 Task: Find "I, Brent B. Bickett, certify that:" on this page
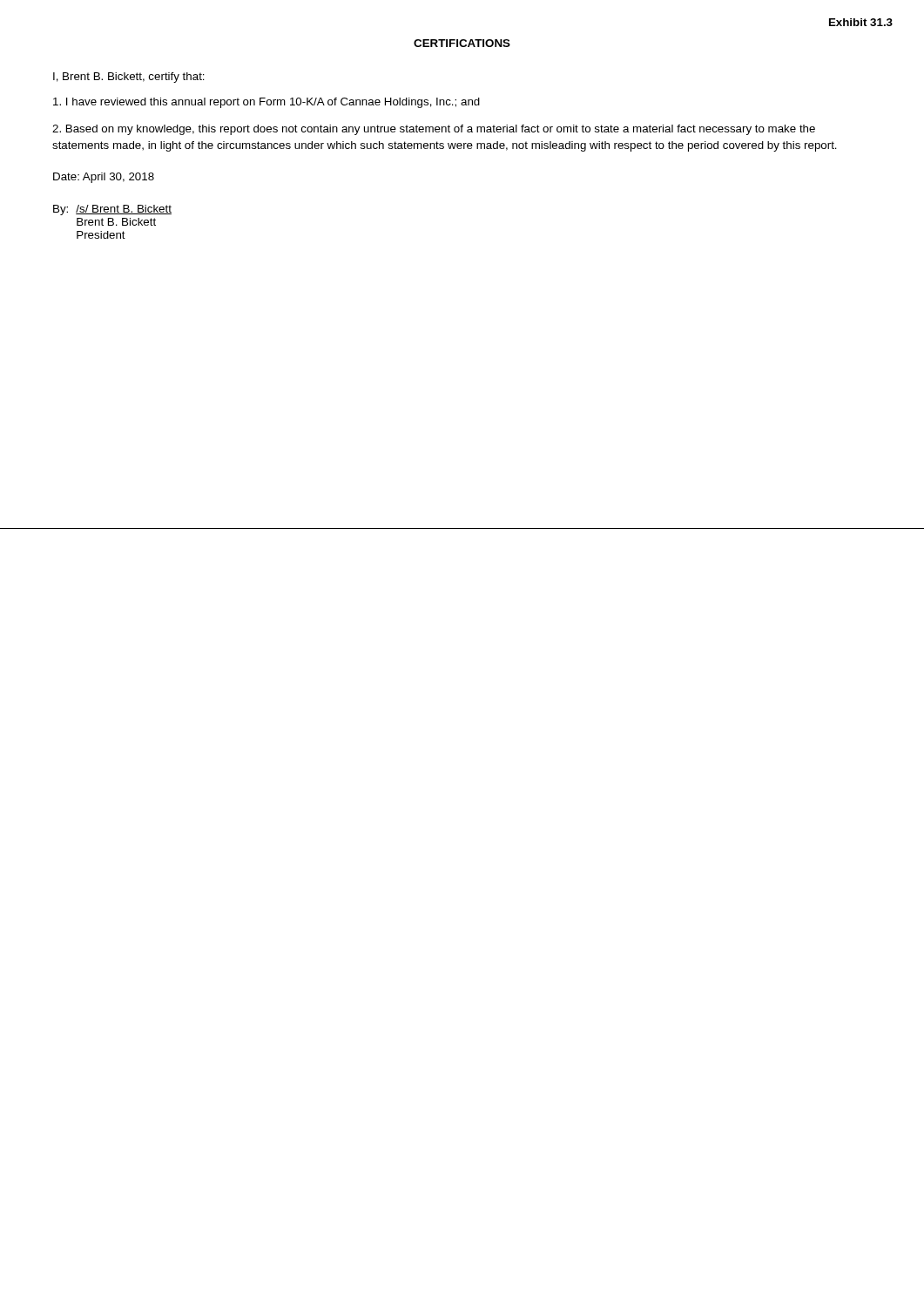click(129, 76)
